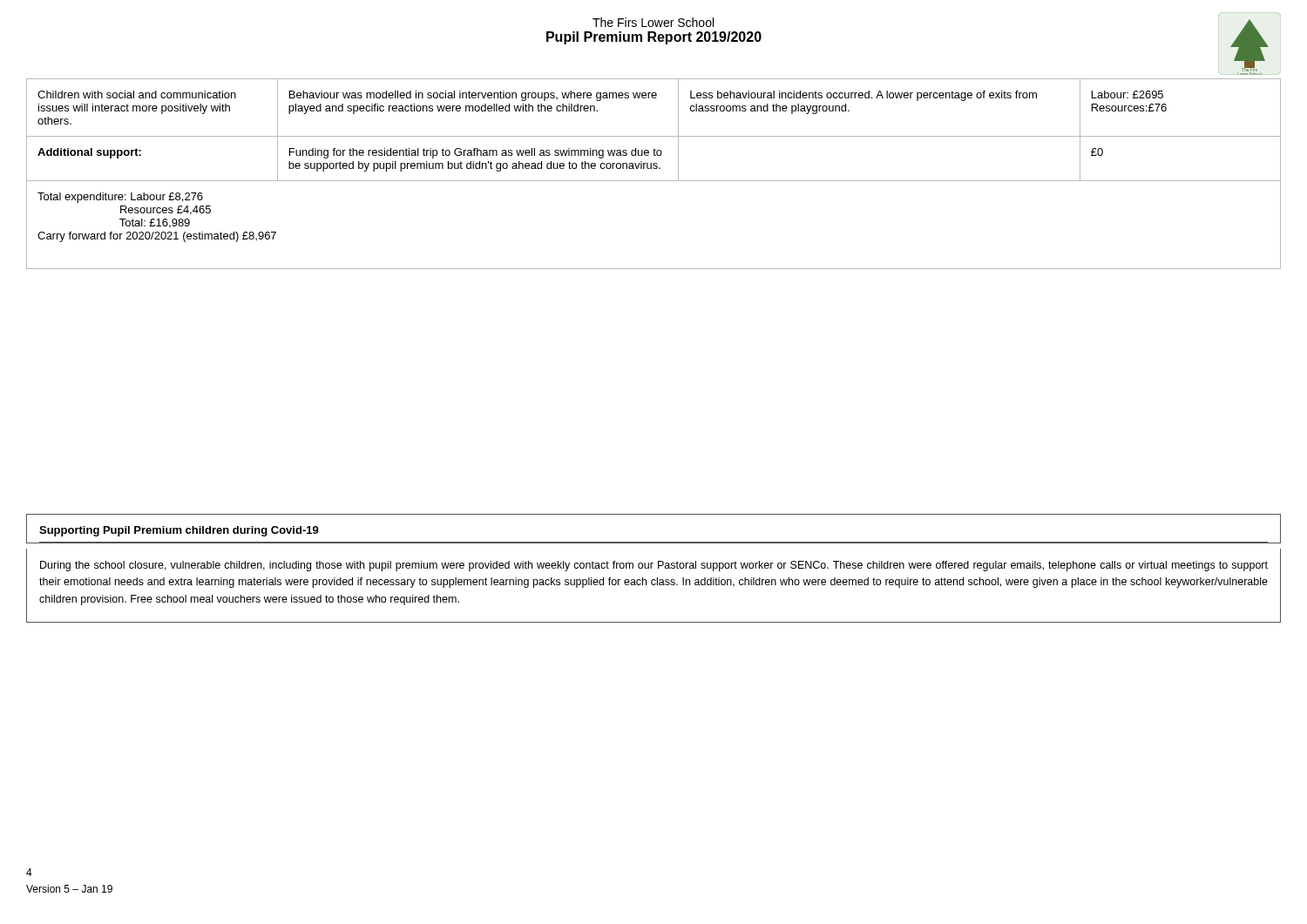Locate the table with the text "Less behavioural incidents"

(654, 174)
